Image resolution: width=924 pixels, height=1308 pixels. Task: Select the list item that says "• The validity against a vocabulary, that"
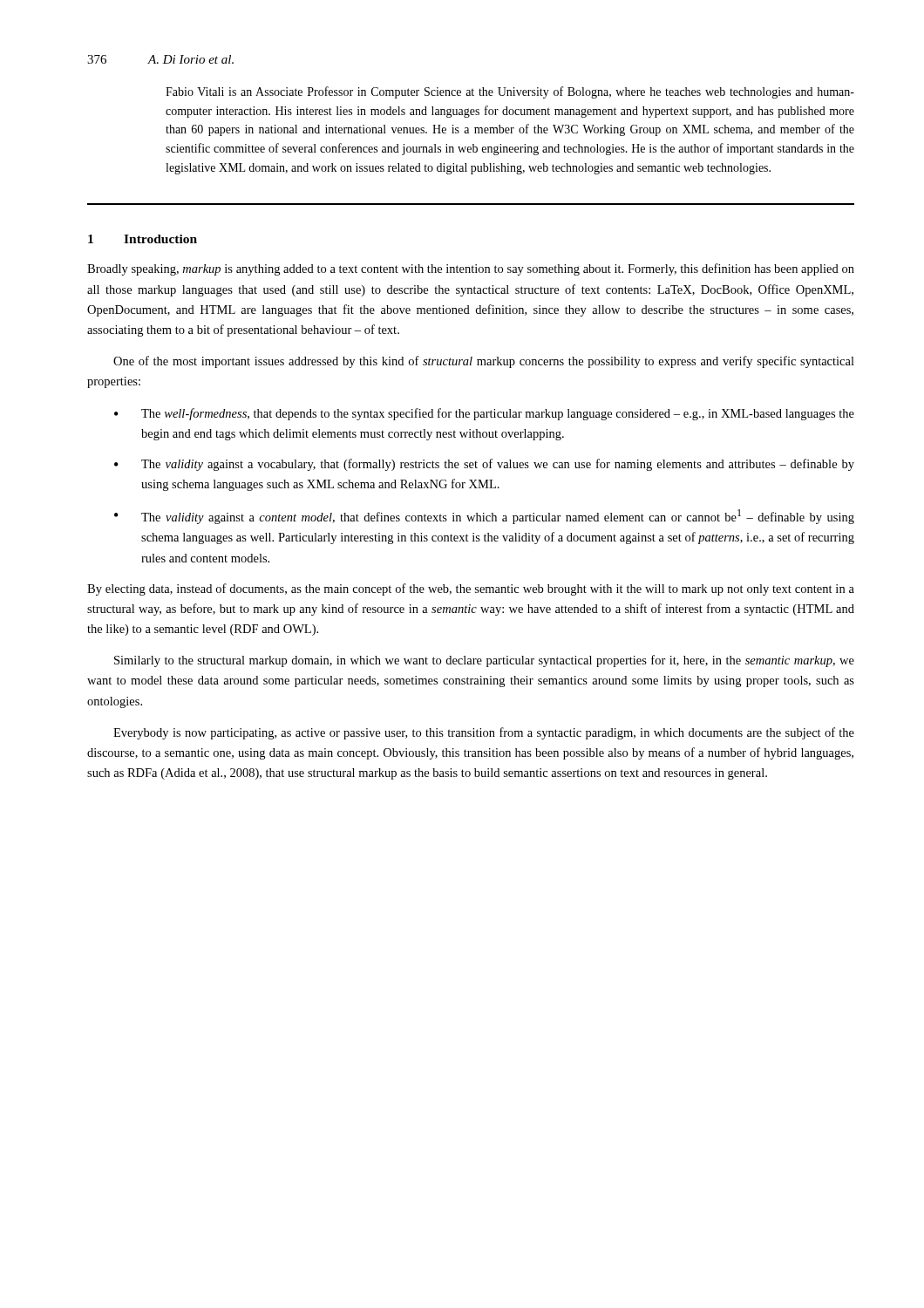pyautogui.click(x=484, y=474)
